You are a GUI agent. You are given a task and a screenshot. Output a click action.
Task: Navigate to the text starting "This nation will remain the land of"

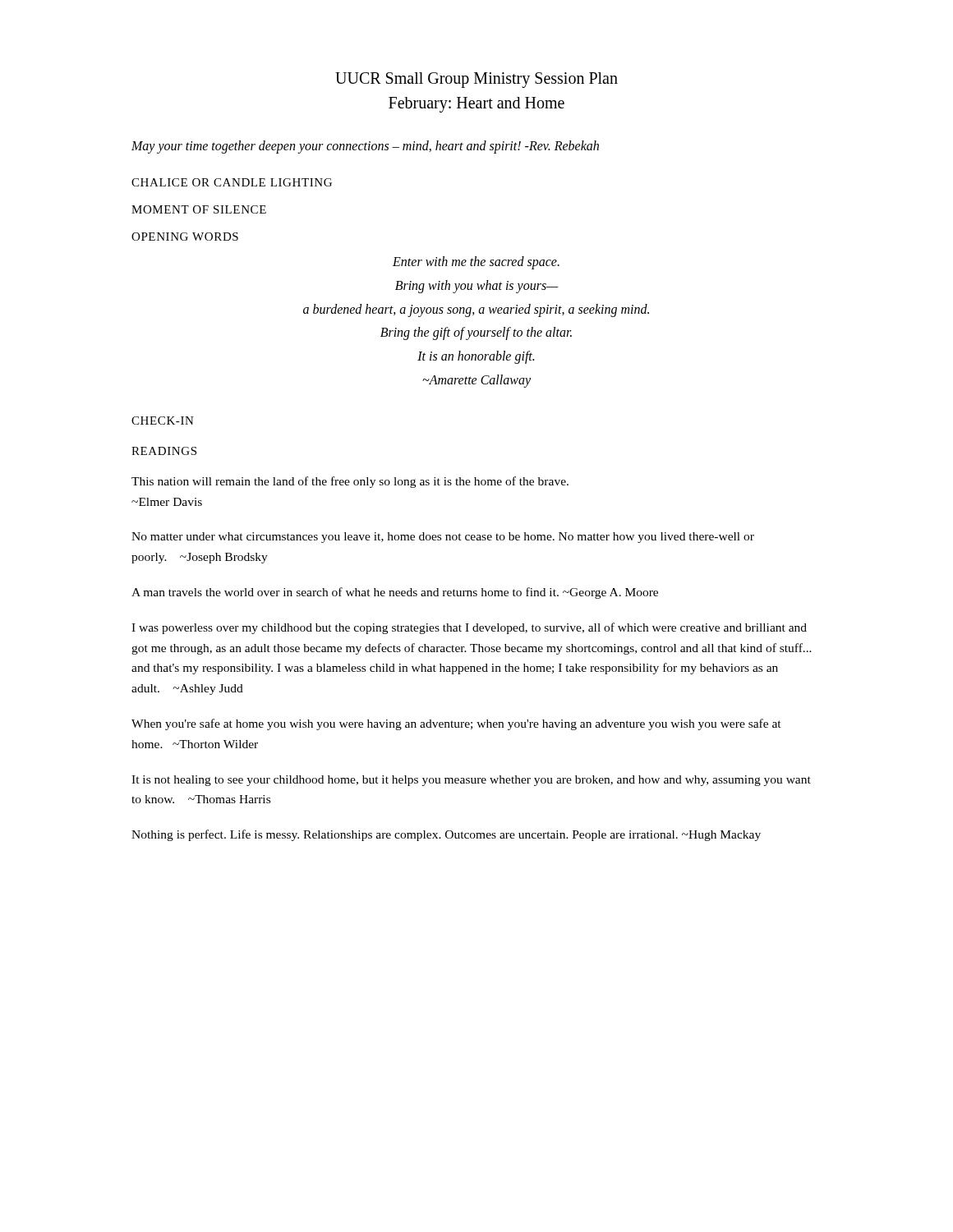pyautogui.click(x=350, y=491)
